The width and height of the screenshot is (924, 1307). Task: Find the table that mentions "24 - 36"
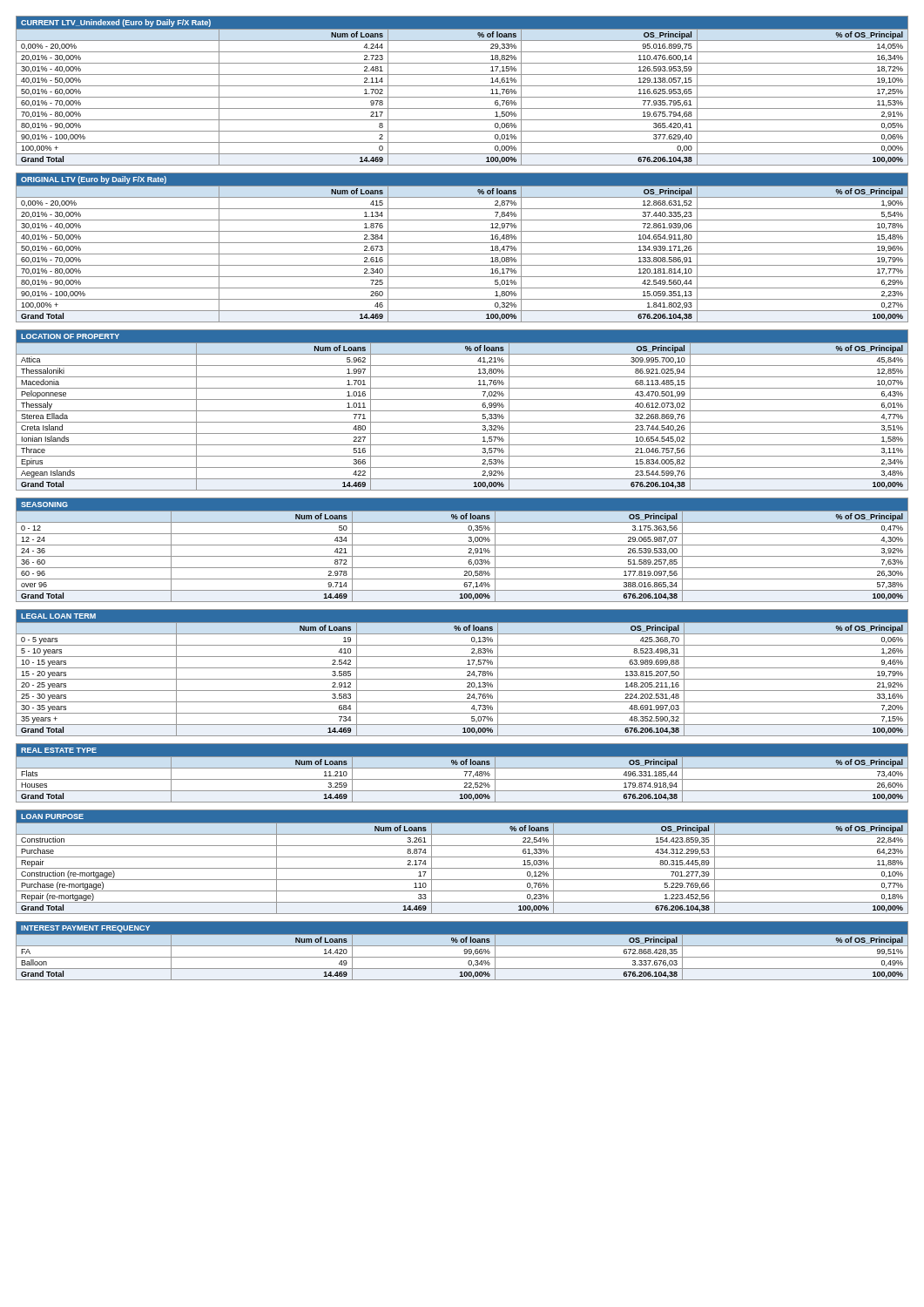pos(462,550)
